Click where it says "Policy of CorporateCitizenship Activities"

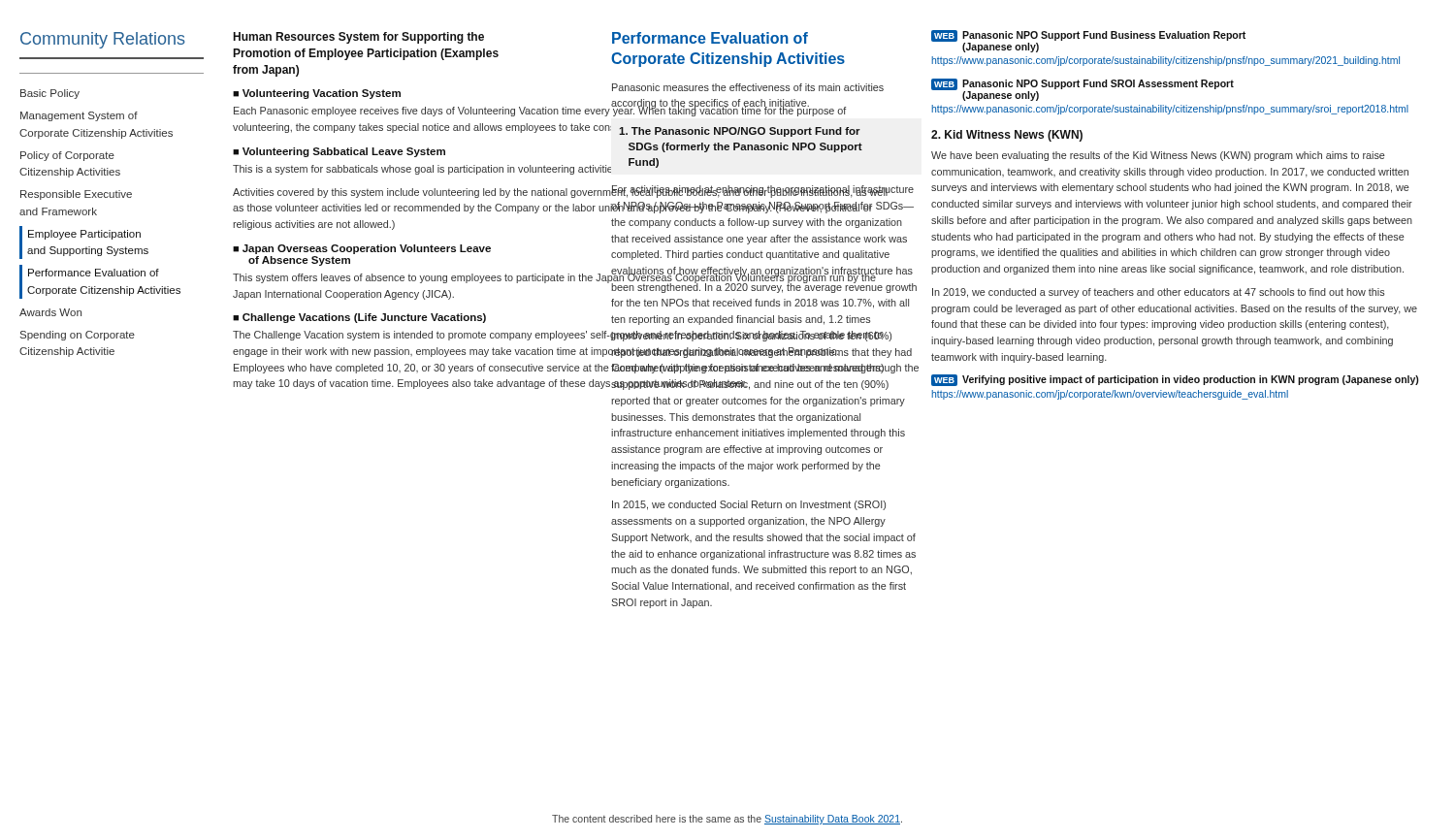click(70, 163)
